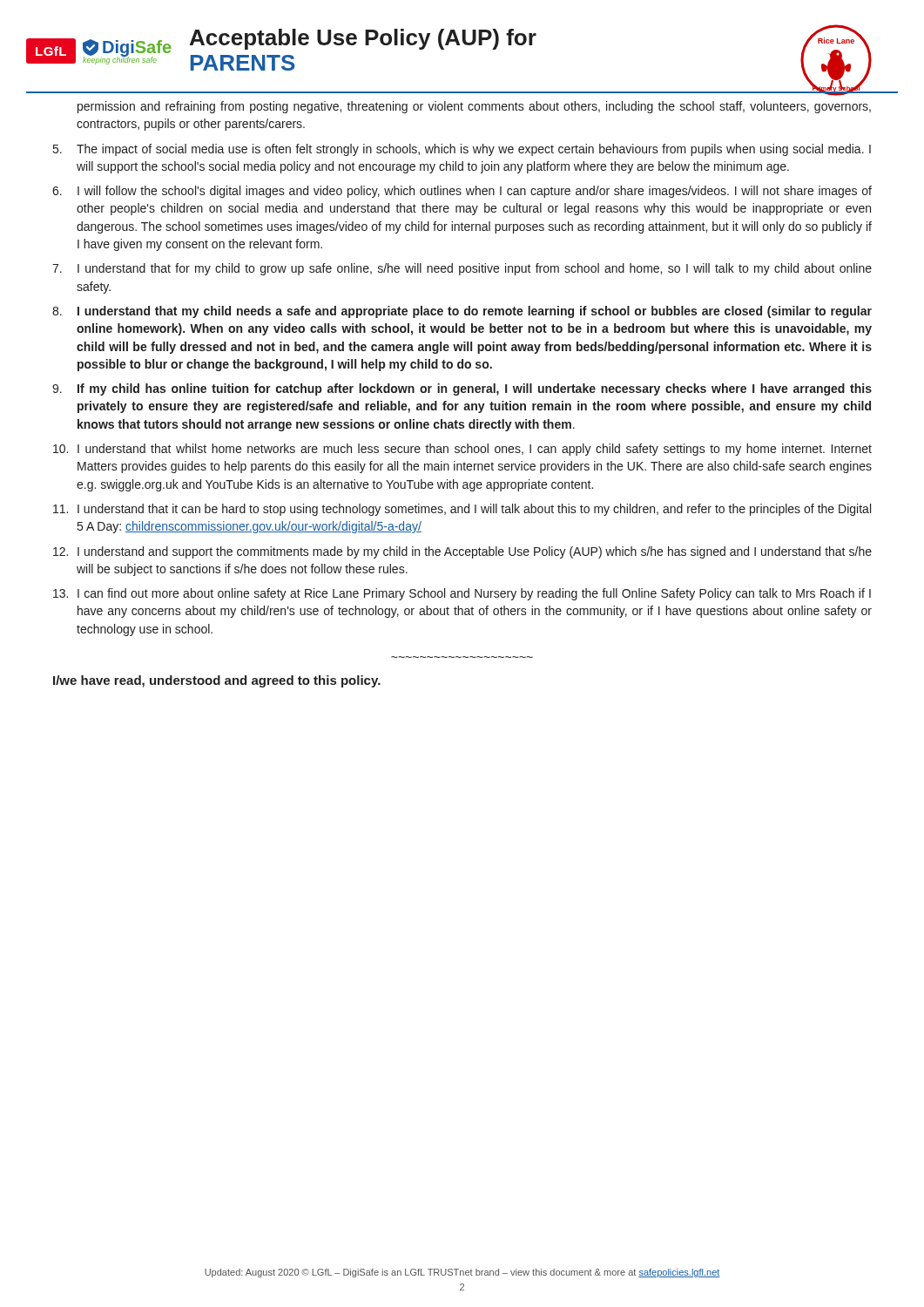
Task: Select the list item that reads "7. I understand that for my"
Action: coord(462,278)
